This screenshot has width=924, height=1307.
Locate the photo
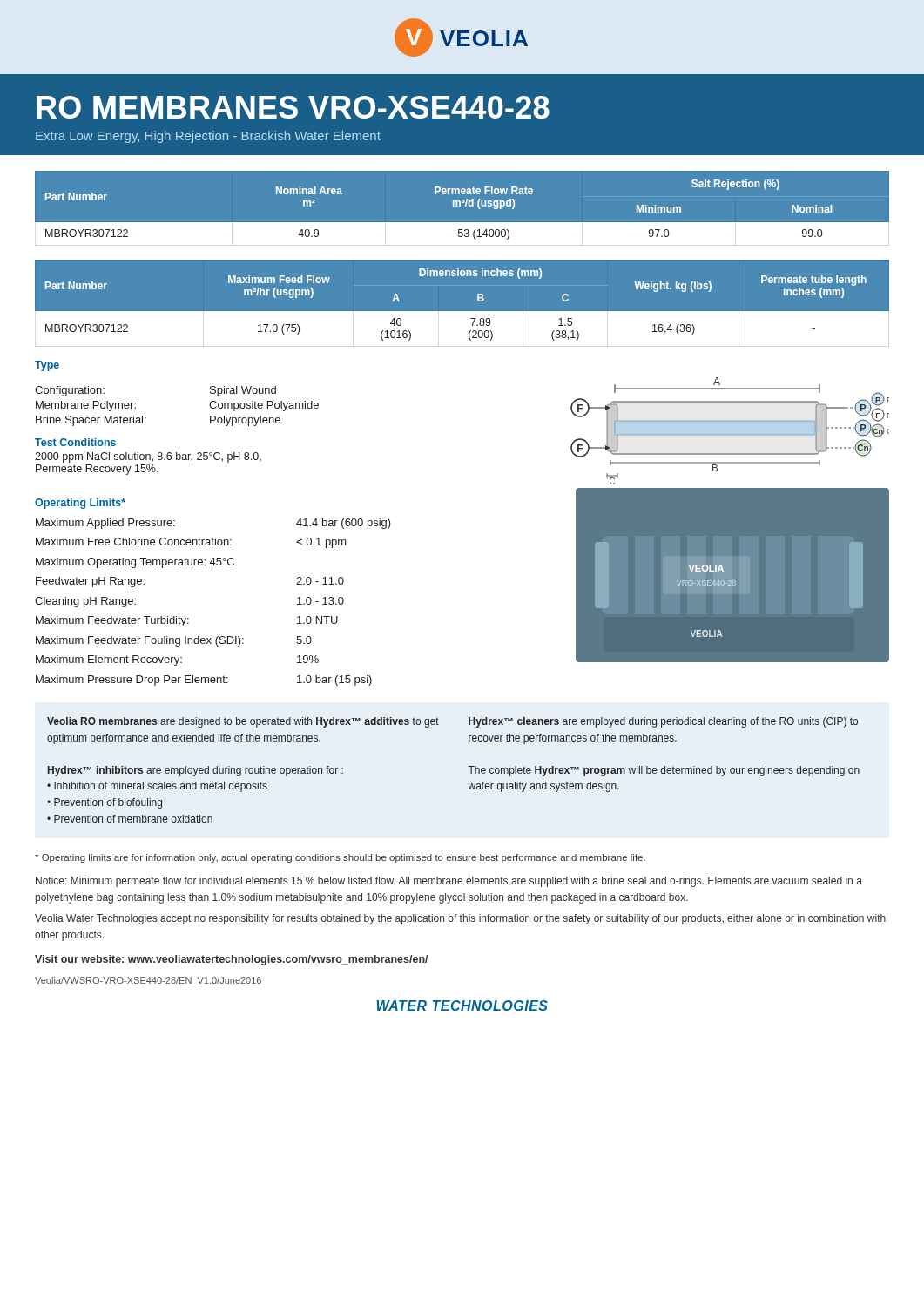[732, 575]
